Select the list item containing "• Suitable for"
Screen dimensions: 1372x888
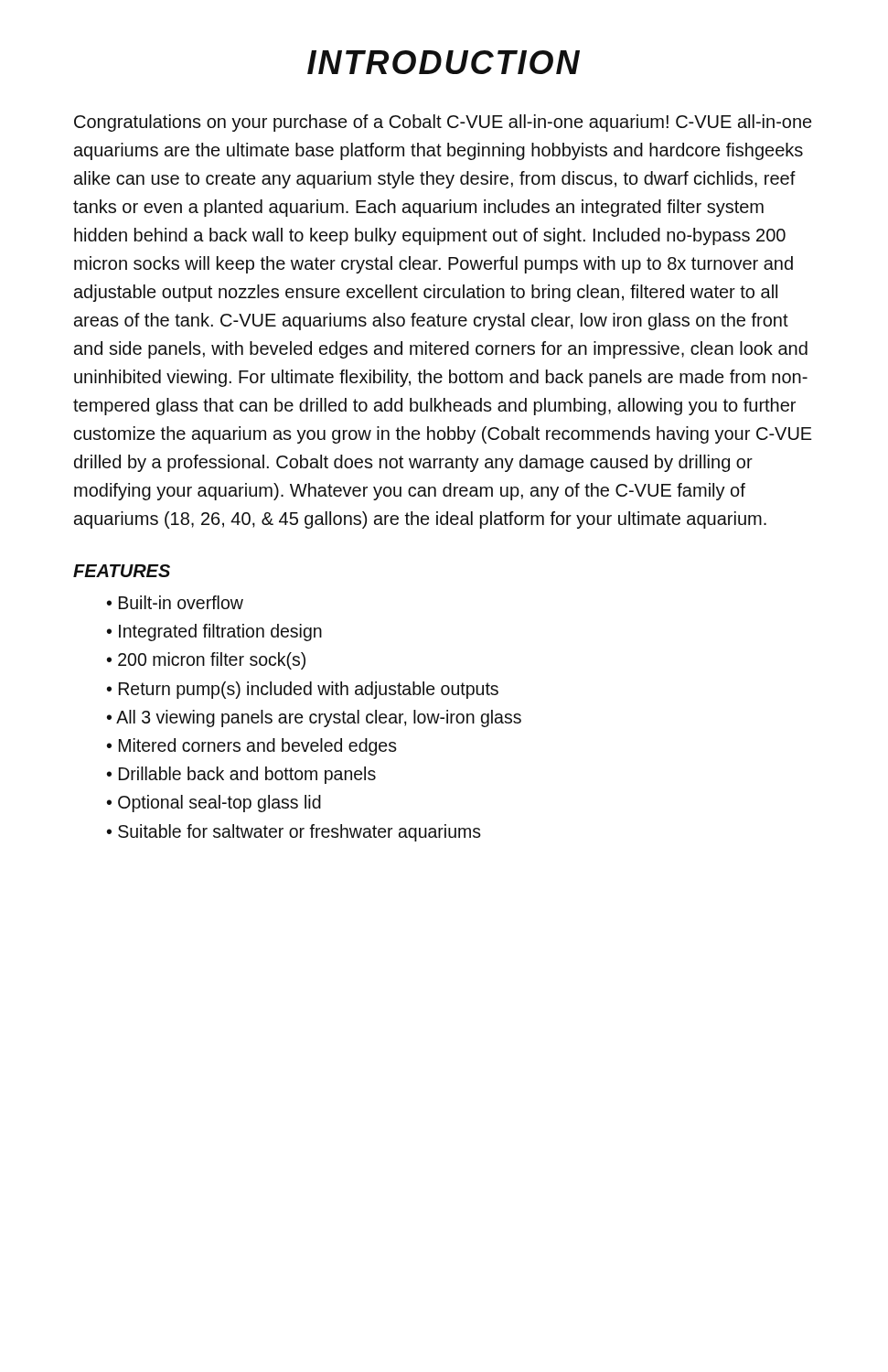tap(294, 831)
